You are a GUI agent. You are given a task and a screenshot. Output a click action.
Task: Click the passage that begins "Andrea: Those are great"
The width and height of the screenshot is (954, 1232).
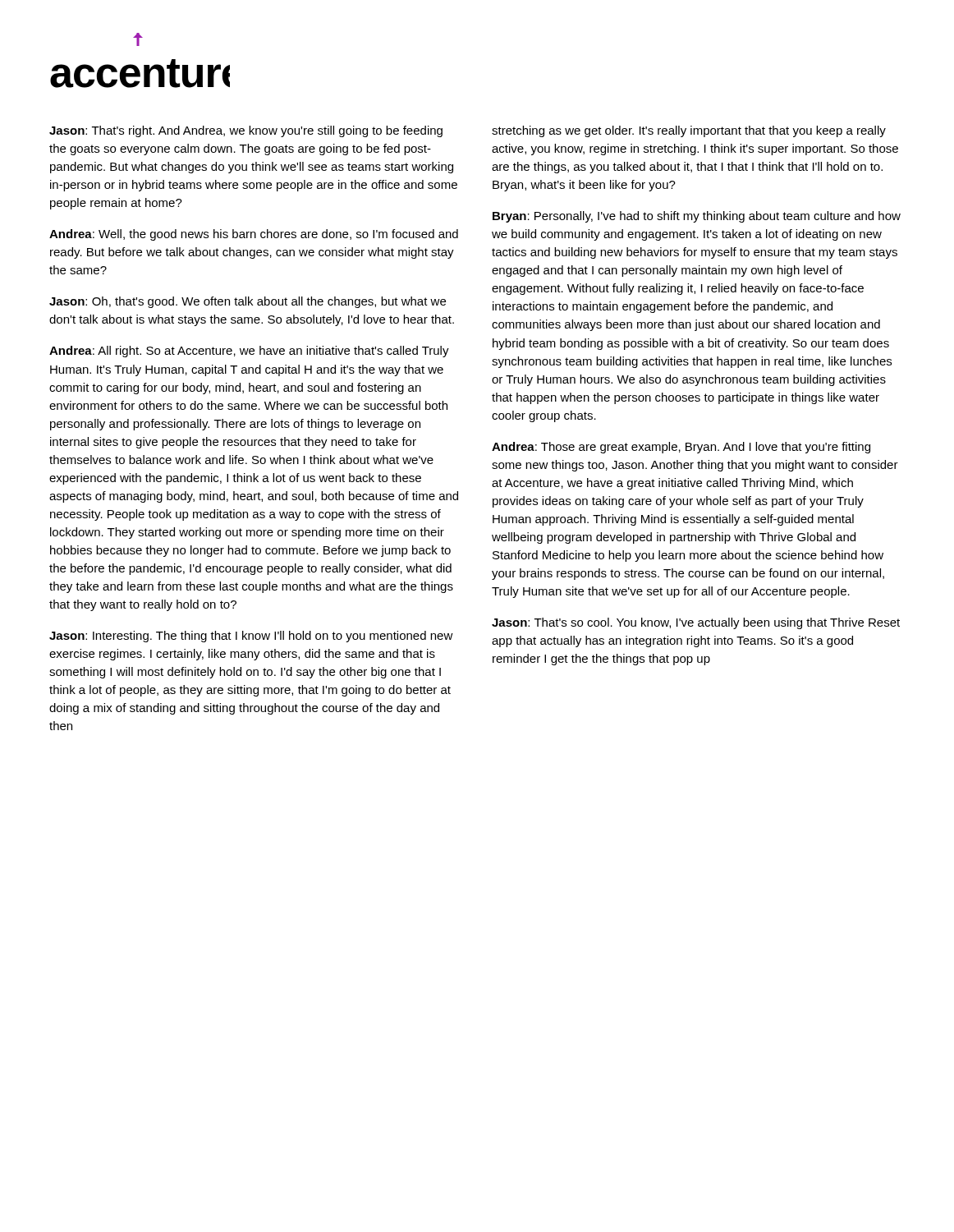pos(695,519)
